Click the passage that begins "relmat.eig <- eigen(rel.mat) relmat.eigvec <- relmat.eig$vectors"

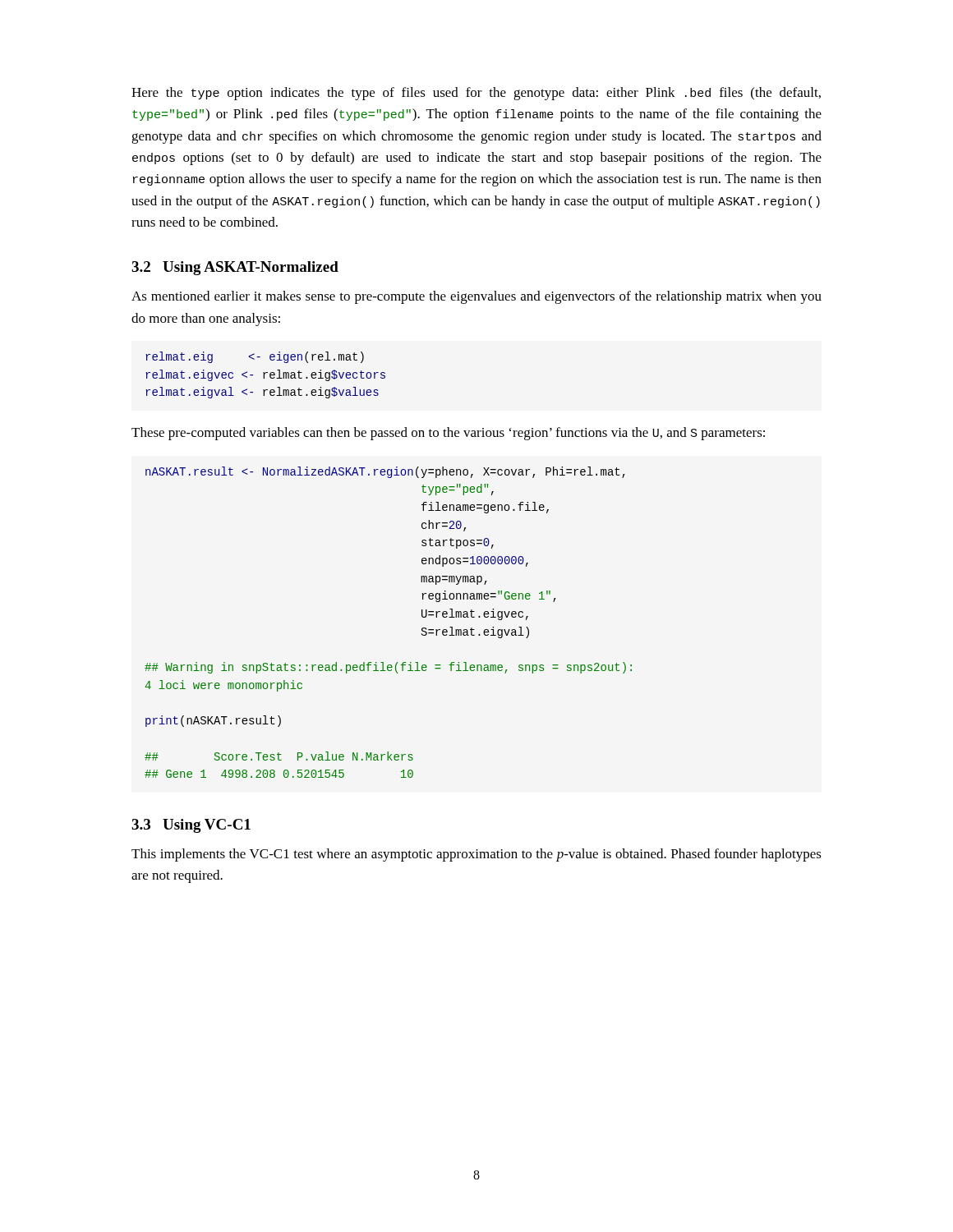point(265,375)
